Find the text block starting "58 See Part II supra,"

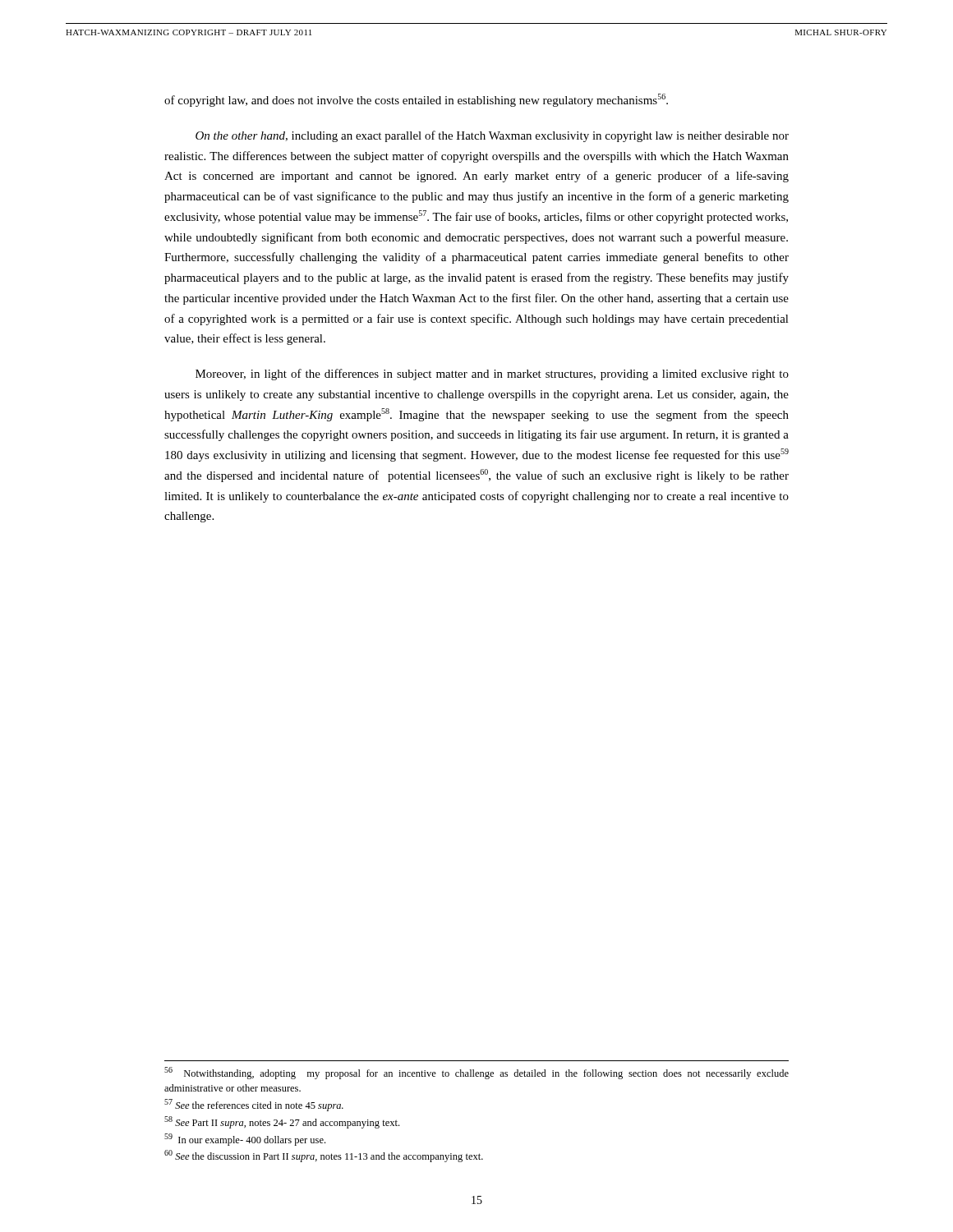[282, 1122]
